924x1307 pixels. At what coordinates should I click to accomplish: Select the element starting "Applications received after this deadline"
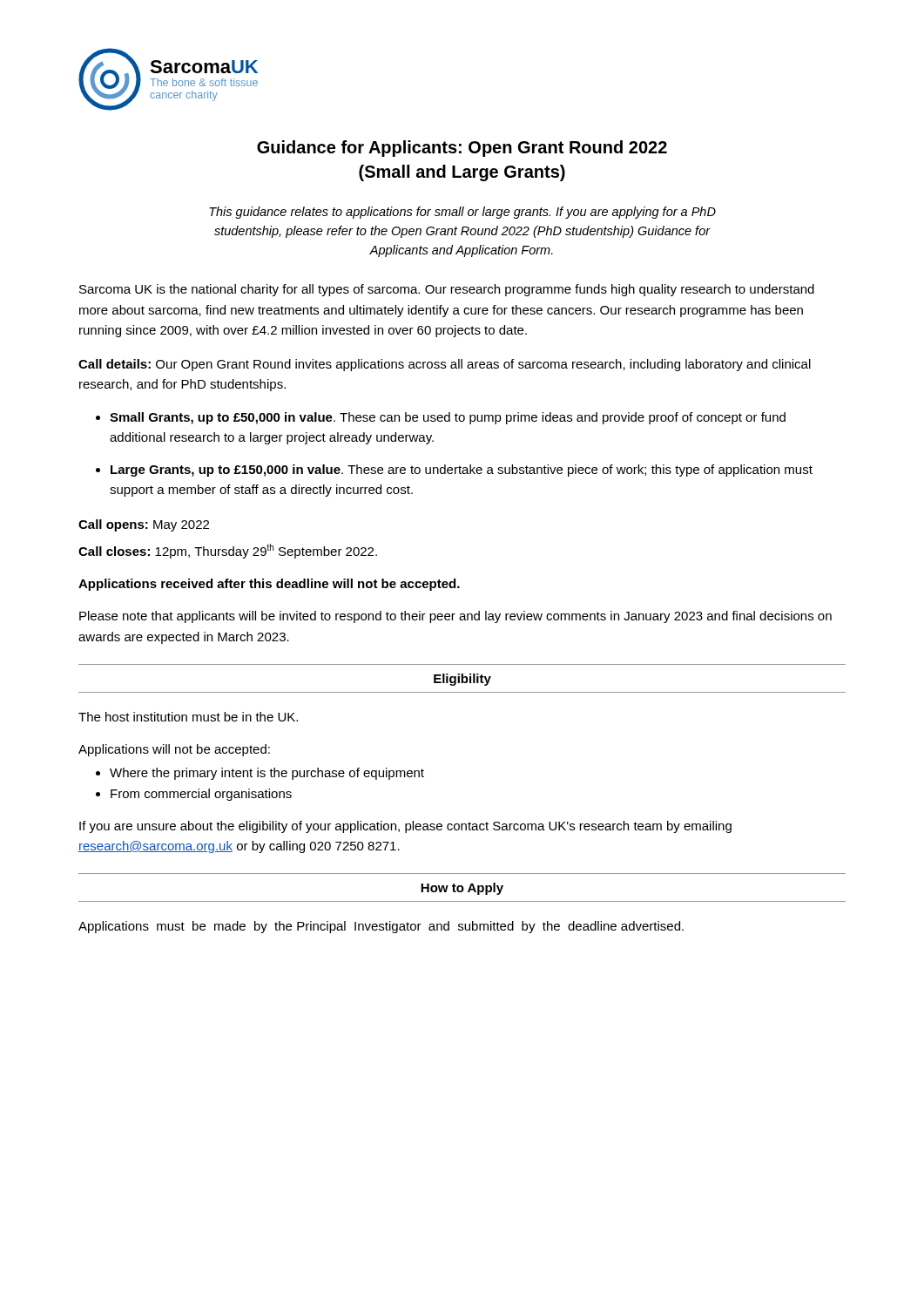point(269,583)
